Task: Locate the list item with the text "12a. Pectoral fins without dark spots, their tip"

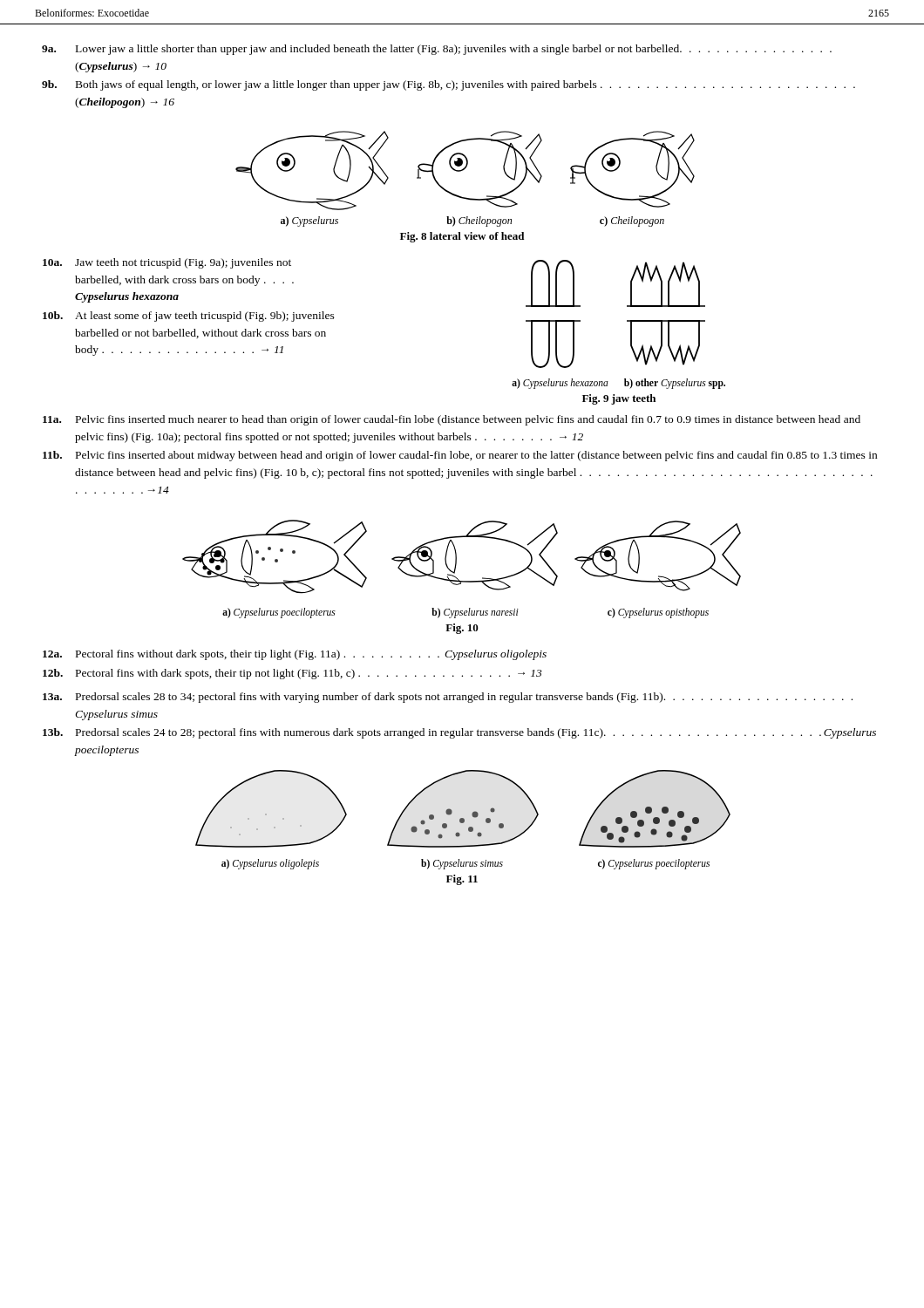Action: pos(462,654)
